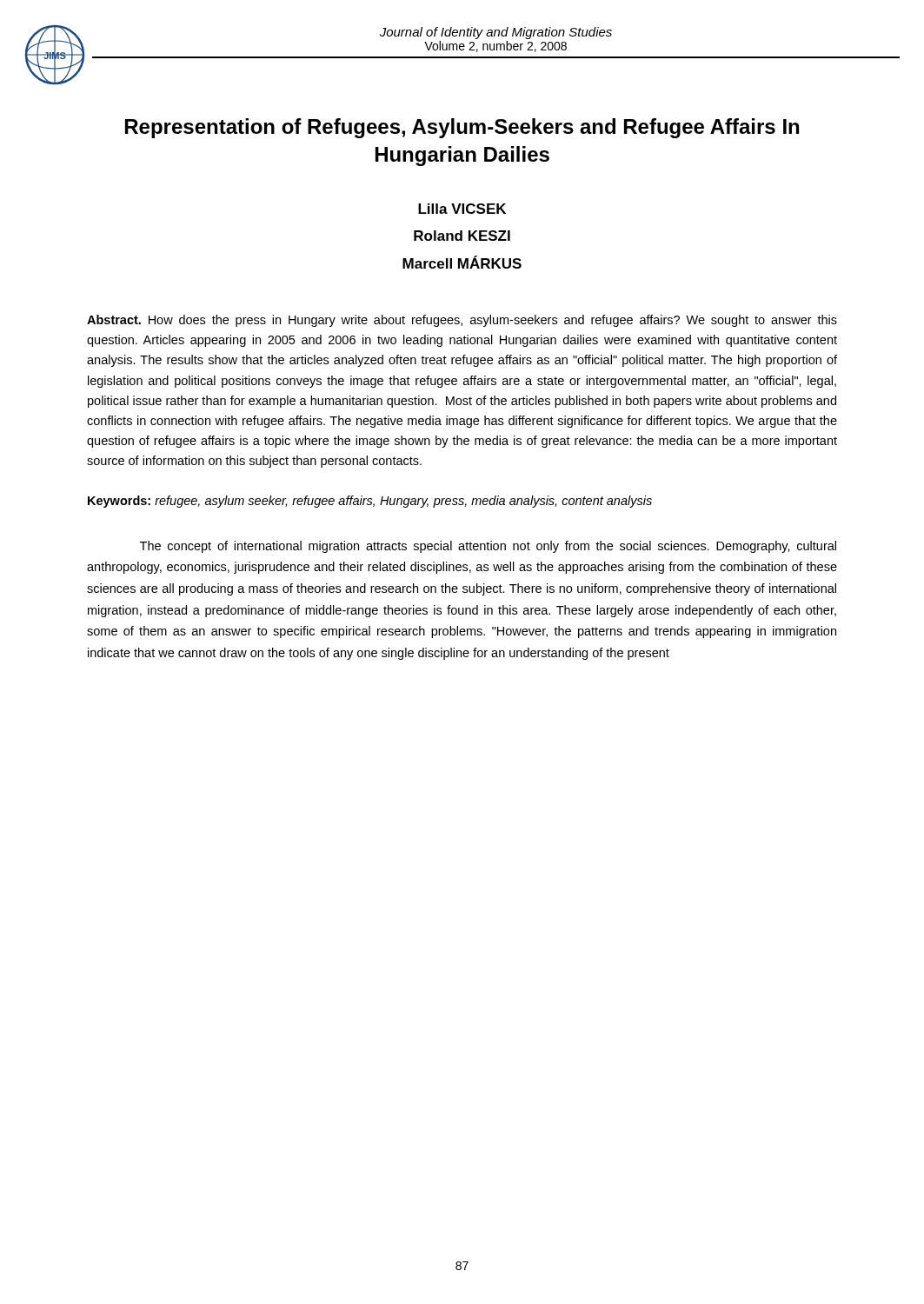This screenshot has width=924, height=1304.
Task: Select the passage starting "Keywords: refugee, asylum seeker, refugee affairs,"
Action: pos(370,500)
